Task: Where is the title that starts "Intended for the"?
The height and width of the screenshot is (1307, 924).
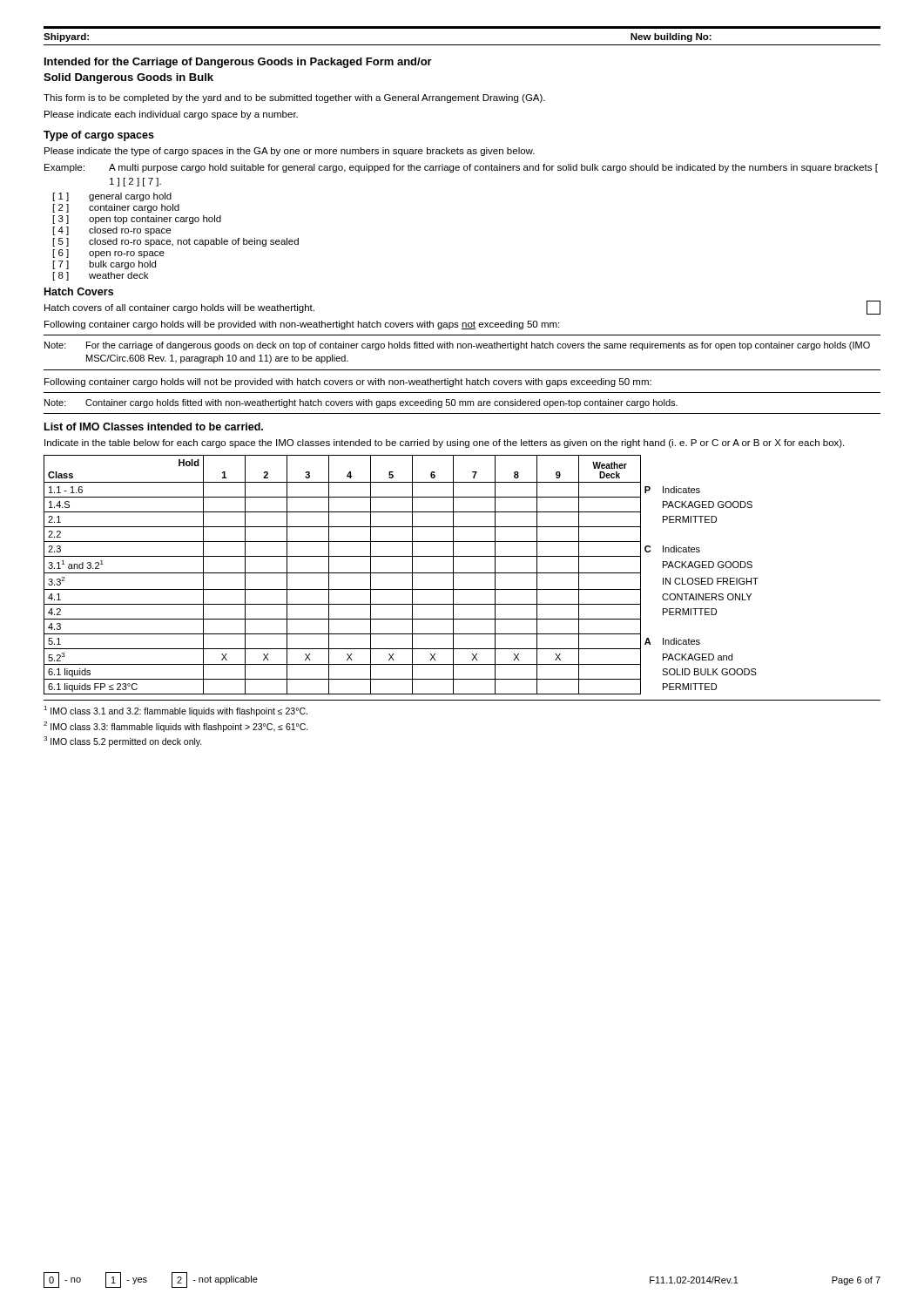Action: point(238,69)
